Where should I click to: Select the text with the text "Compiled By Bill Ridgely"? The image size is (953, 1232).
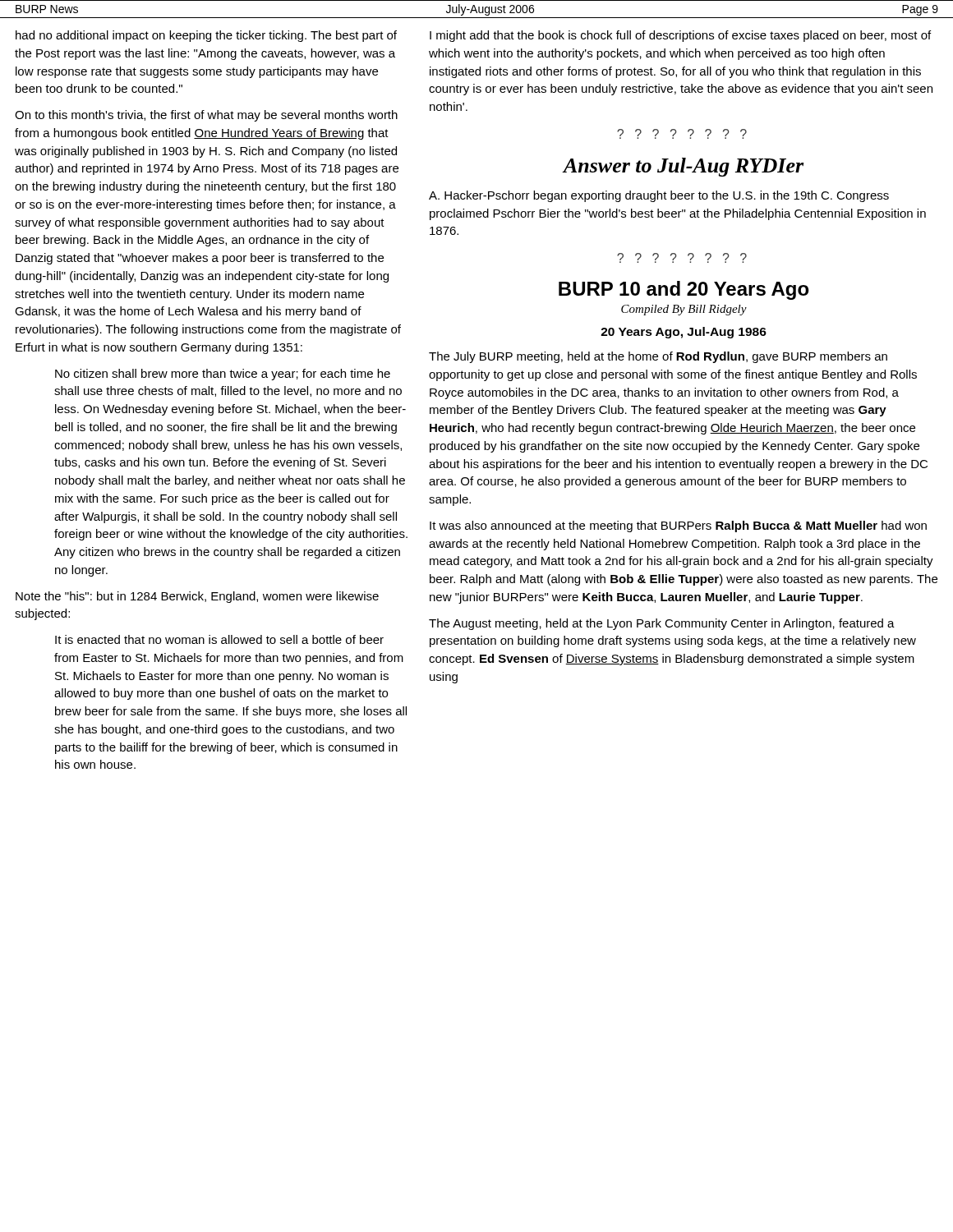683,309
